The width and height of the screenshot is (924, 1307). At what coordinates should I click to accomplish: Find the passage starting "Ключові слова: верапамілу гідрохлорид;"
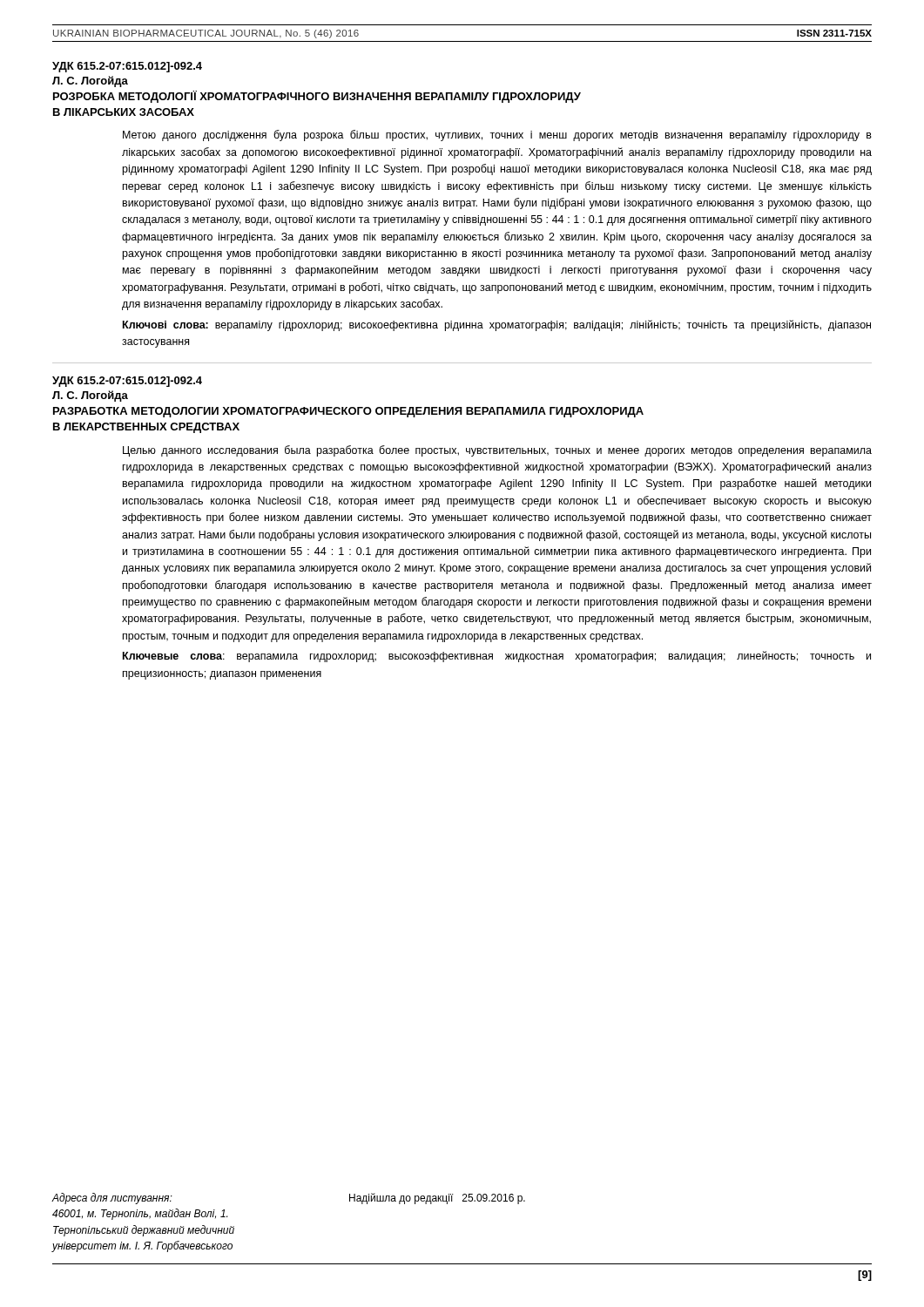pyautogui.click(x=497, y=333)
